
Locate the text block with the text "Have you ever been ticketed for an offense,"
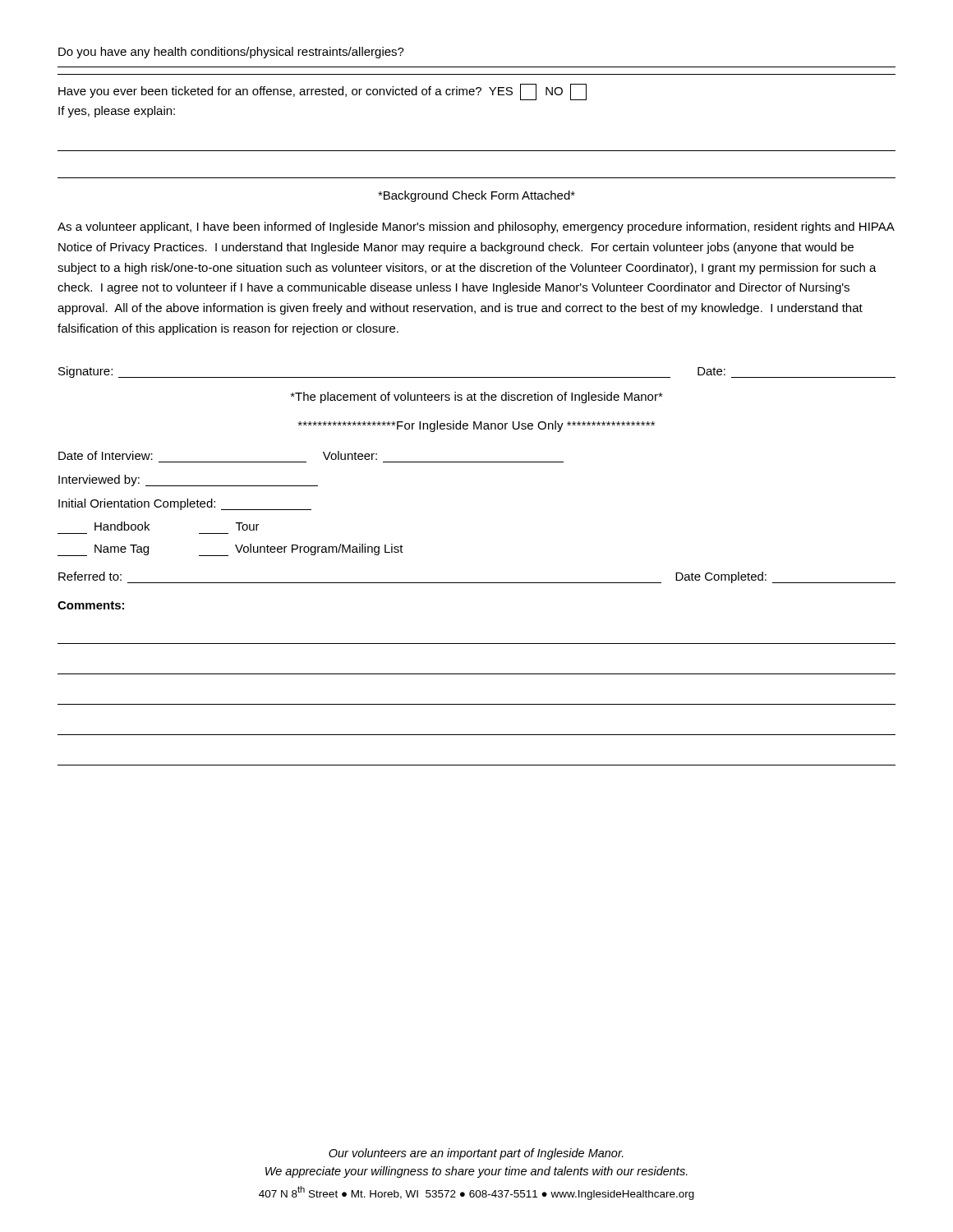click(322, 101)
